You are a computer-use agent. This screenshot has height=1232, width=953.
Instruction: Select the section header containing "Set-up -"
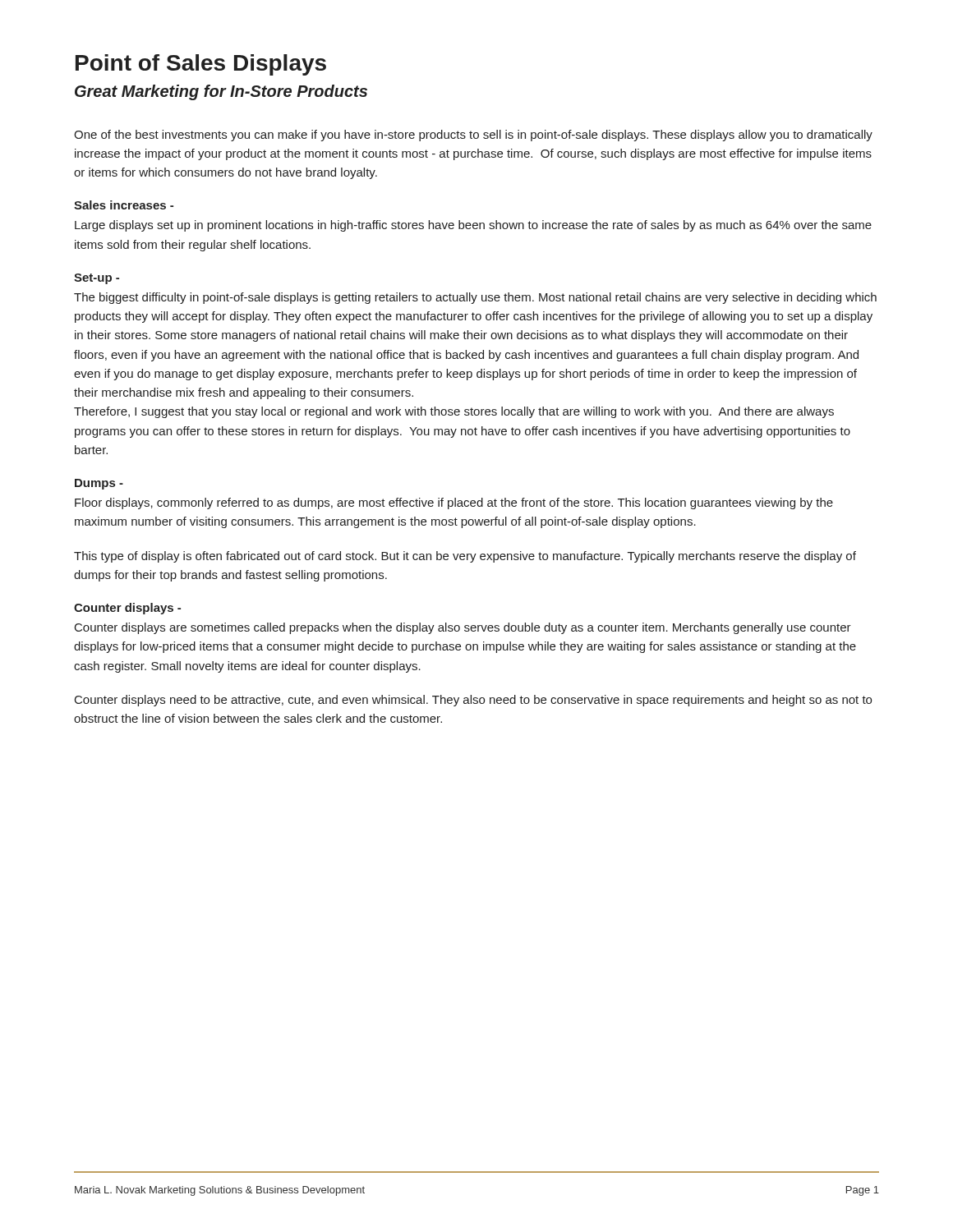point(97,277)
